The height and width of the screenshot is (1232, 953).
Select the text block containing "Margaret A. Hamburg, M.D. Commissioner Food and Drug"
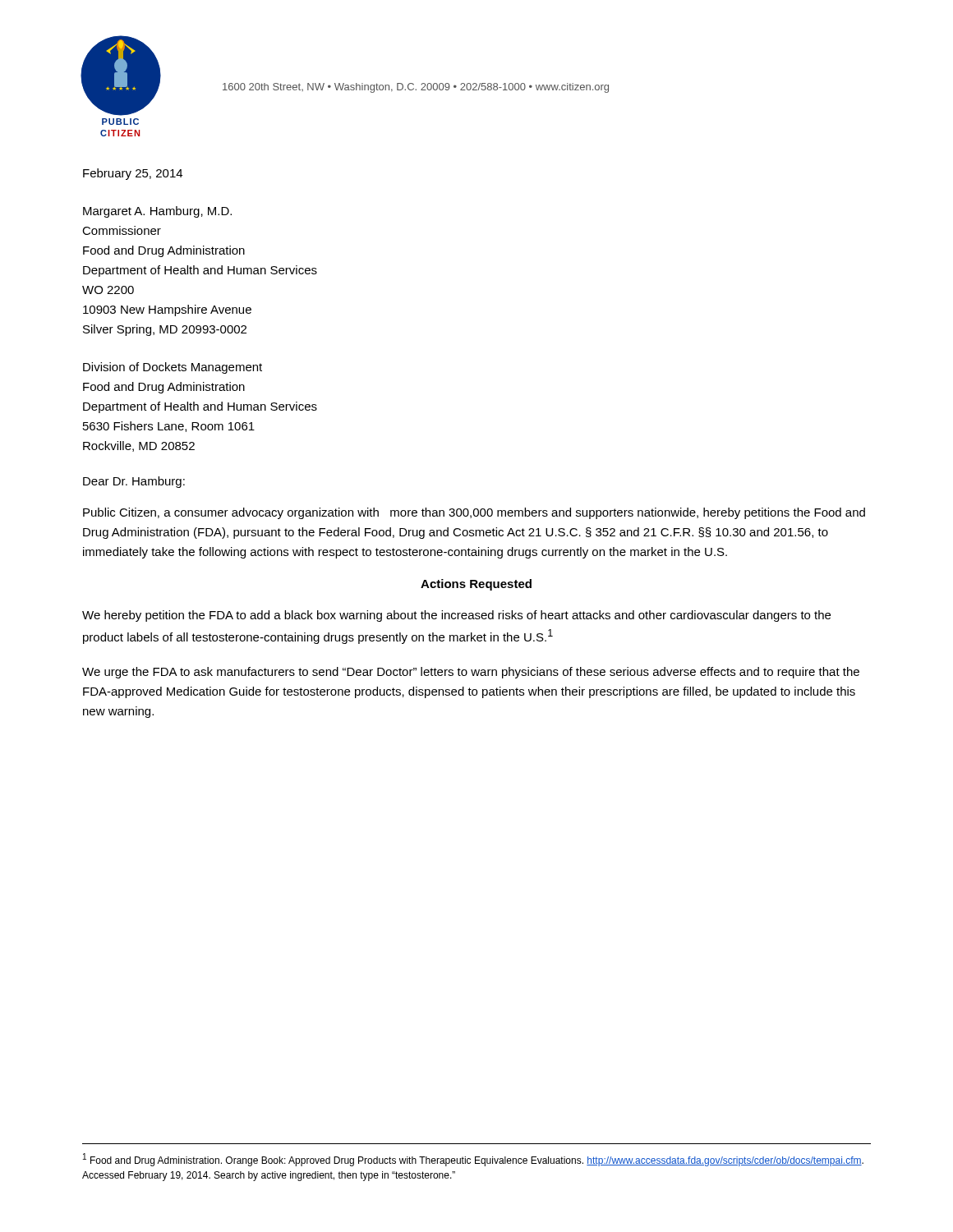pyautogui.click(x=200, y=269)
